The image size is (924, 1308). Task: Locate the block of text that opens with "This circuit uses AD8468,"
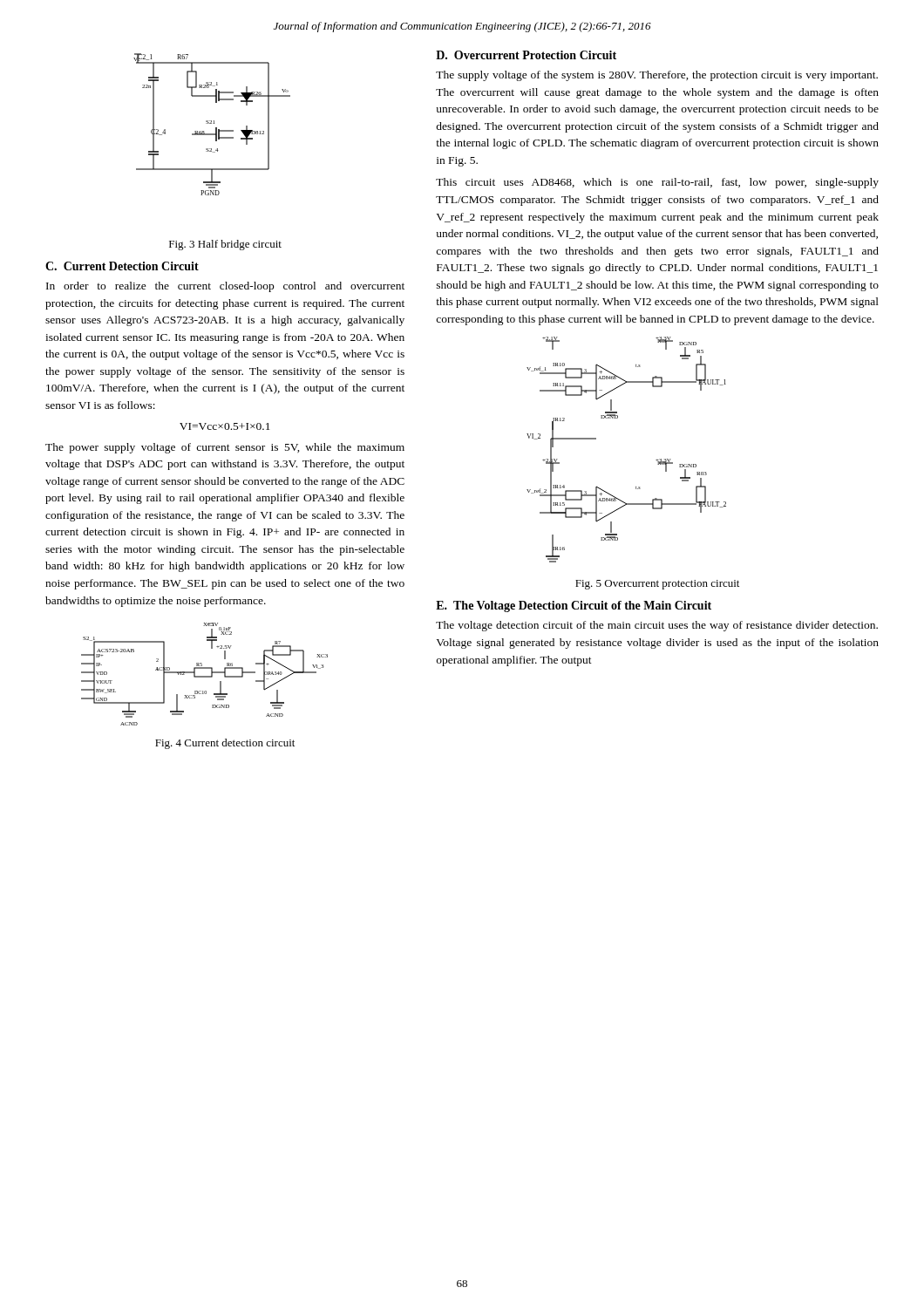(657, 250)
